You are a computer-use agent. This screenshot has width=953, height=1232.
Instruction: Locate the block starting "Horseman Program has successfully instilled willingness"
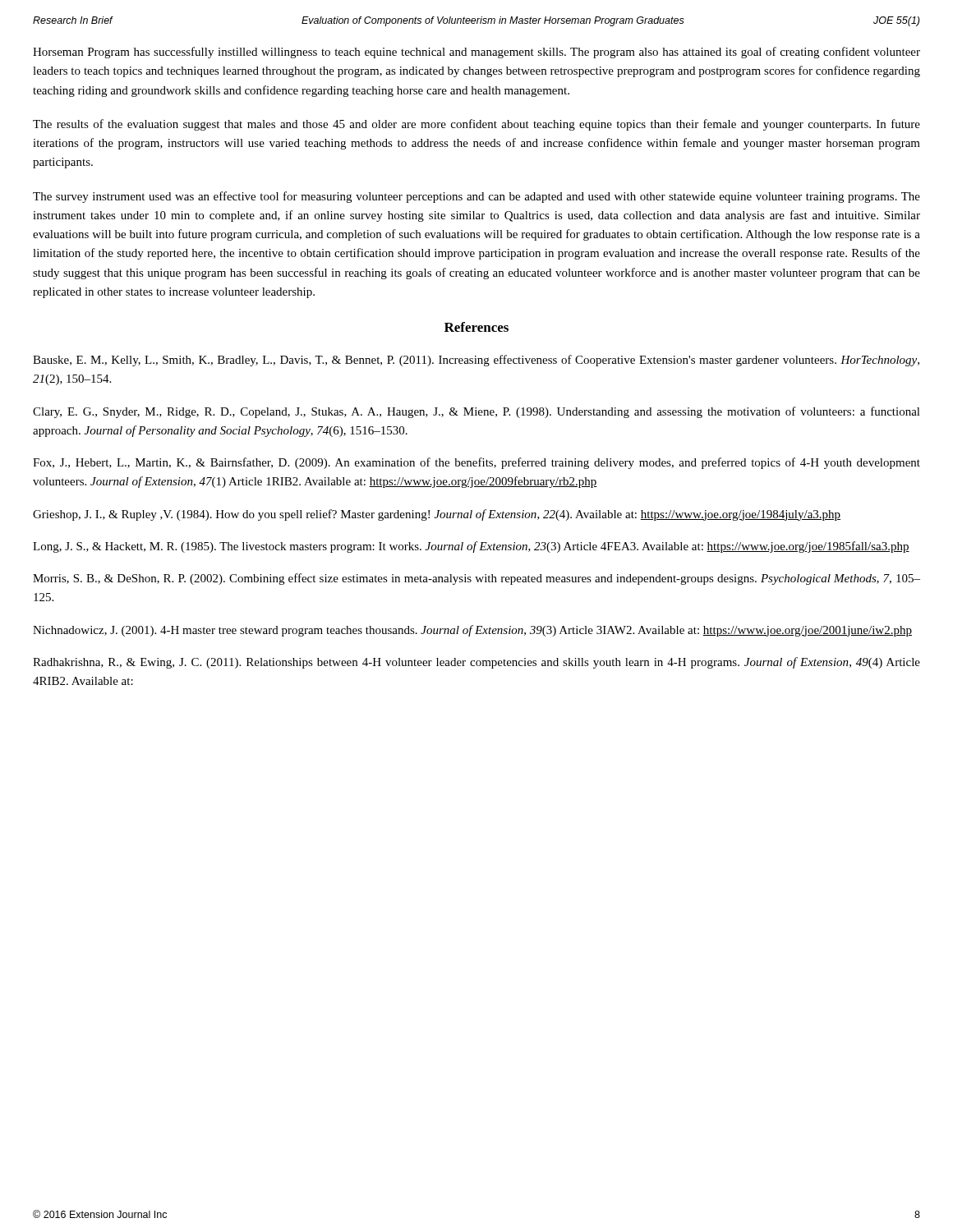coord(476,71)
